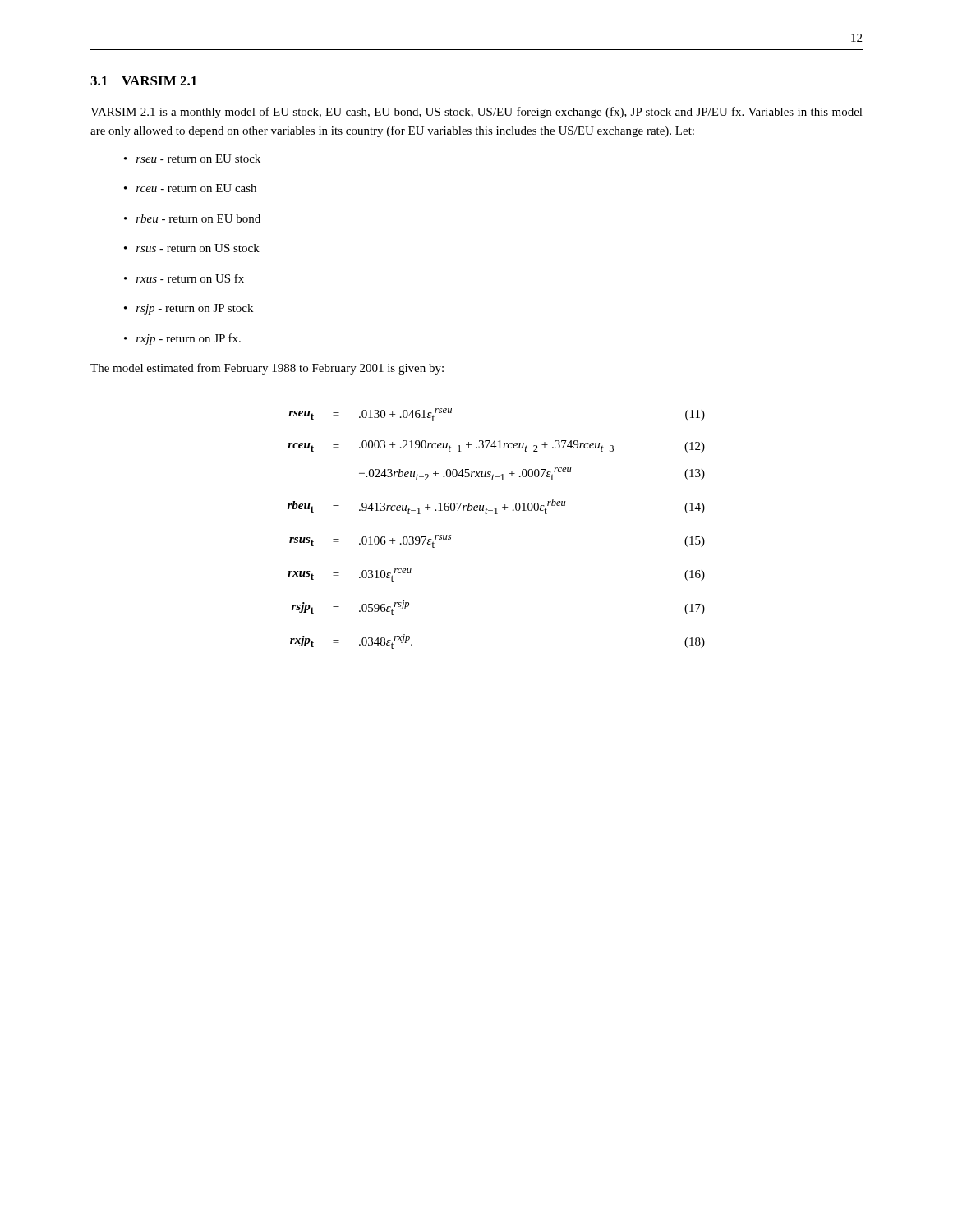
Task: Locate the formula containing "rbeut = .9413rceut−1 + .1607rbeut−1"
Action: pyautogui.click(x=476, y=507)
